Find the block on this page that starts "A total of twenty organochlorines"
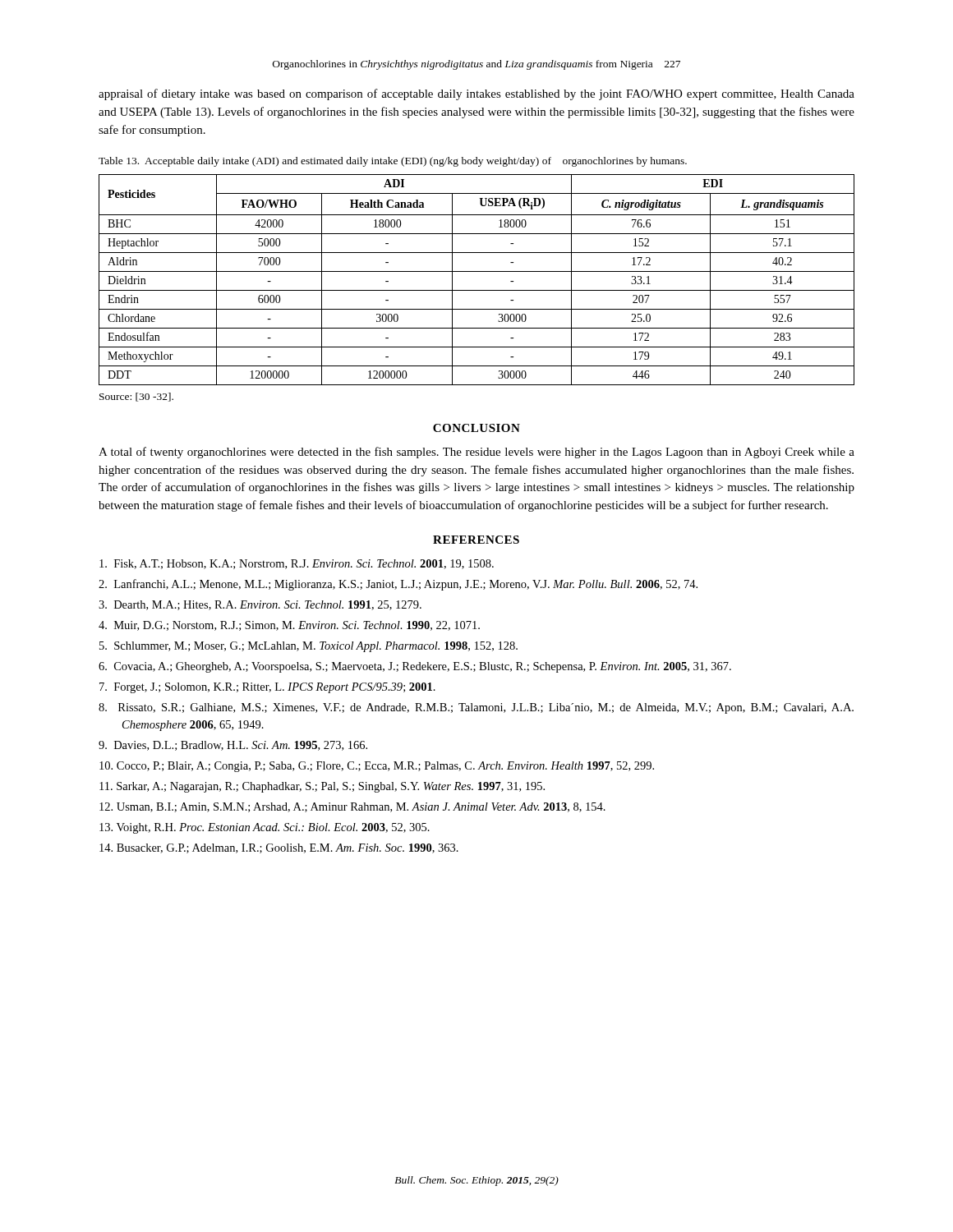The image size is (953, 1232). (476, 479)
